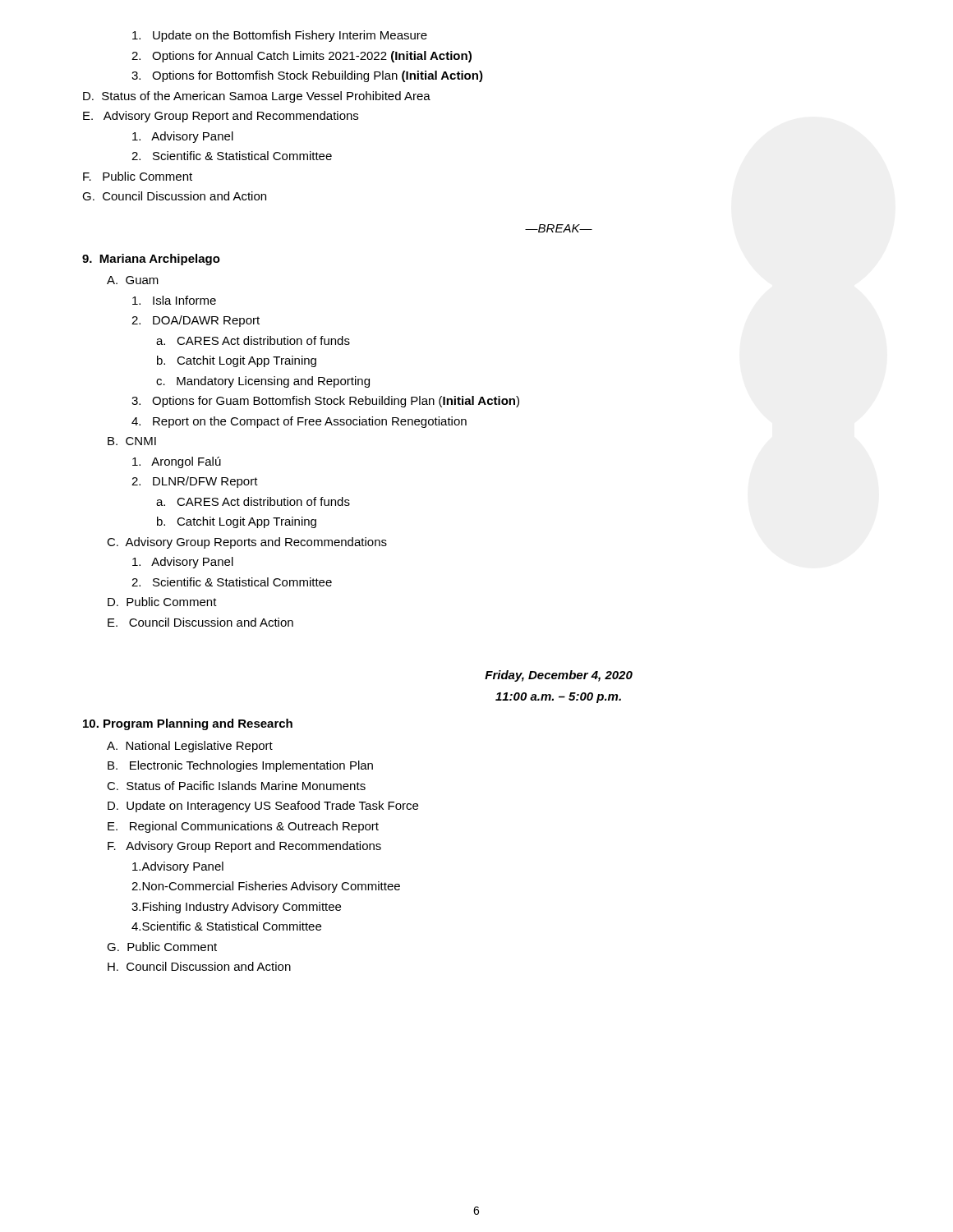
Task: Click on the list item that reads "E. Regional Communications & Outreach Report"
Action: (243, 825)
